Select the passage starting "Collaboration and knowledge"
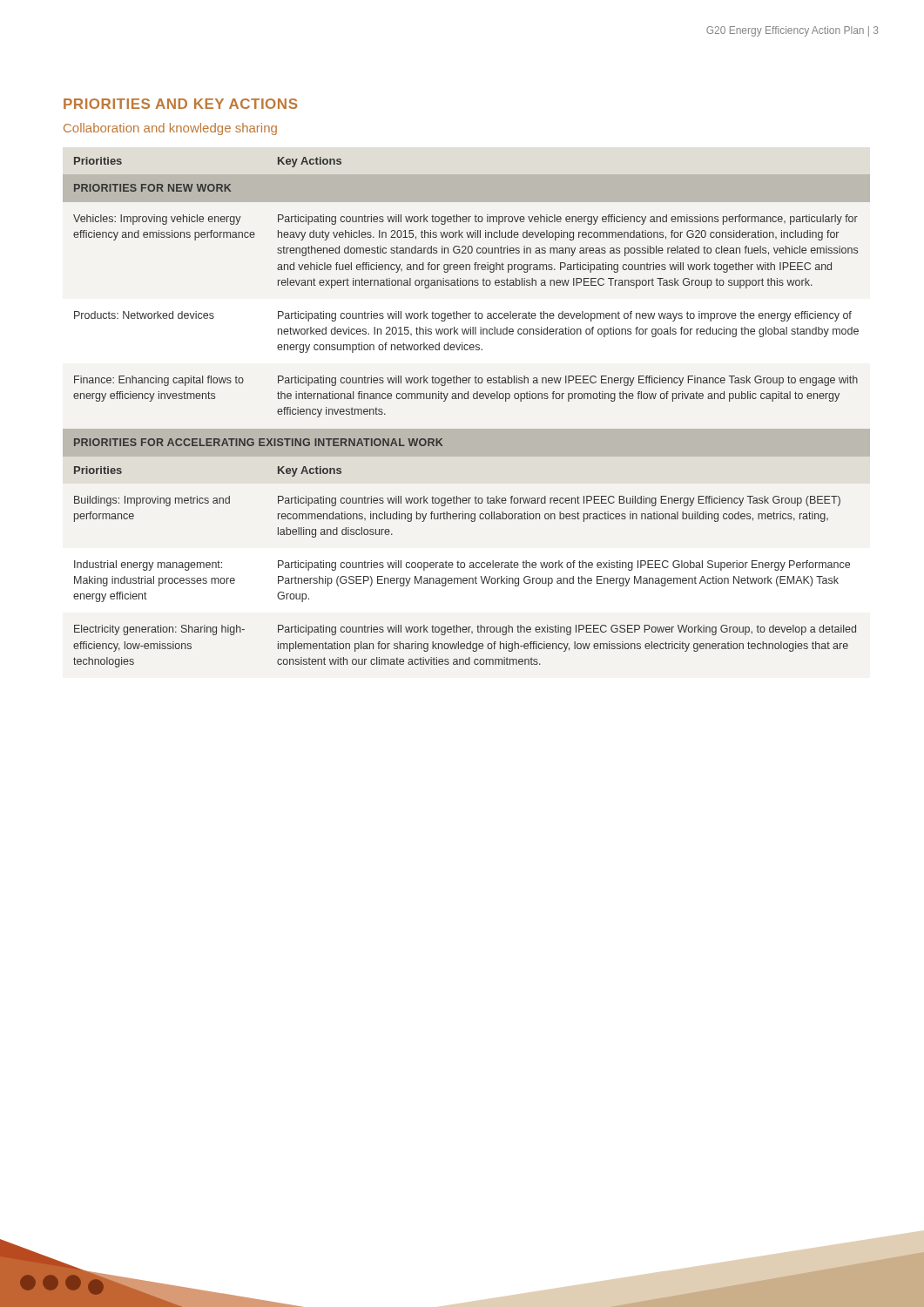The image size is (924, 1307). pos(170,128)
